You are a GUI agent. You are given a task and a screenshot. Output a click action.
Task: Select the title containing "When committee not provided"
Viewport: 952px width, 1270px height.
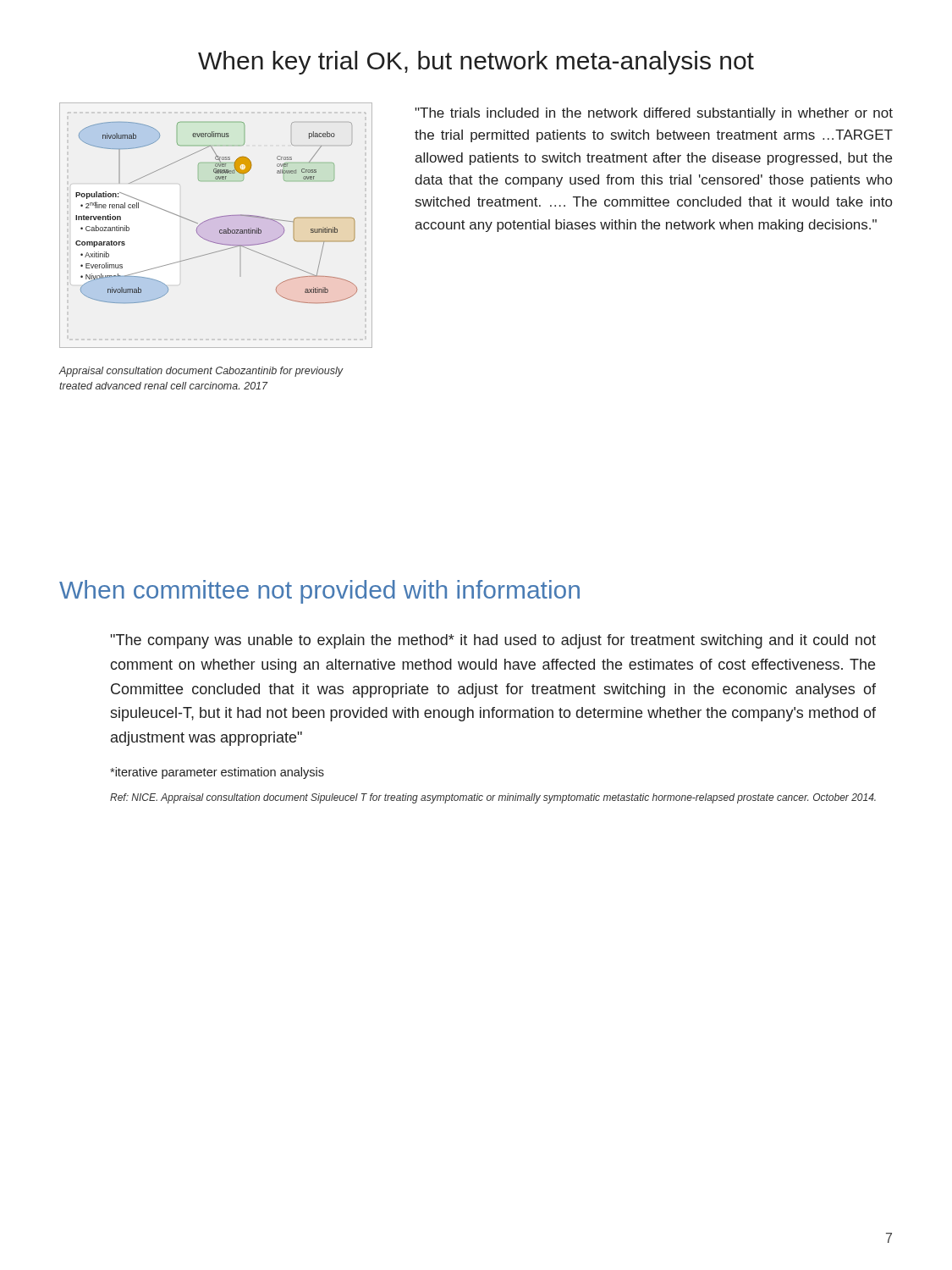pyautogui.click(x=320, y=590)
